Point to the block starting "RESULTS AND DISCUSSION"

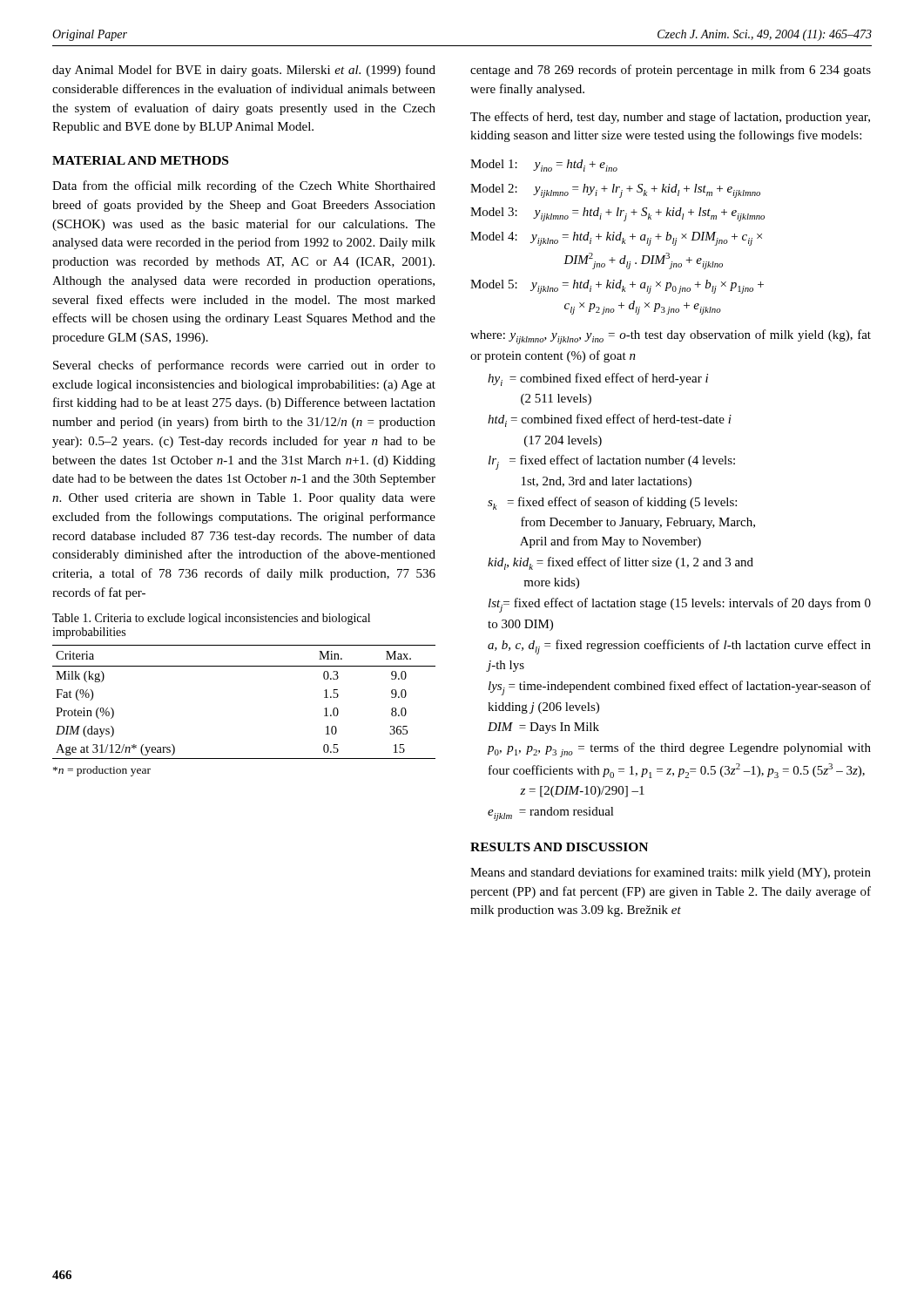559,846
